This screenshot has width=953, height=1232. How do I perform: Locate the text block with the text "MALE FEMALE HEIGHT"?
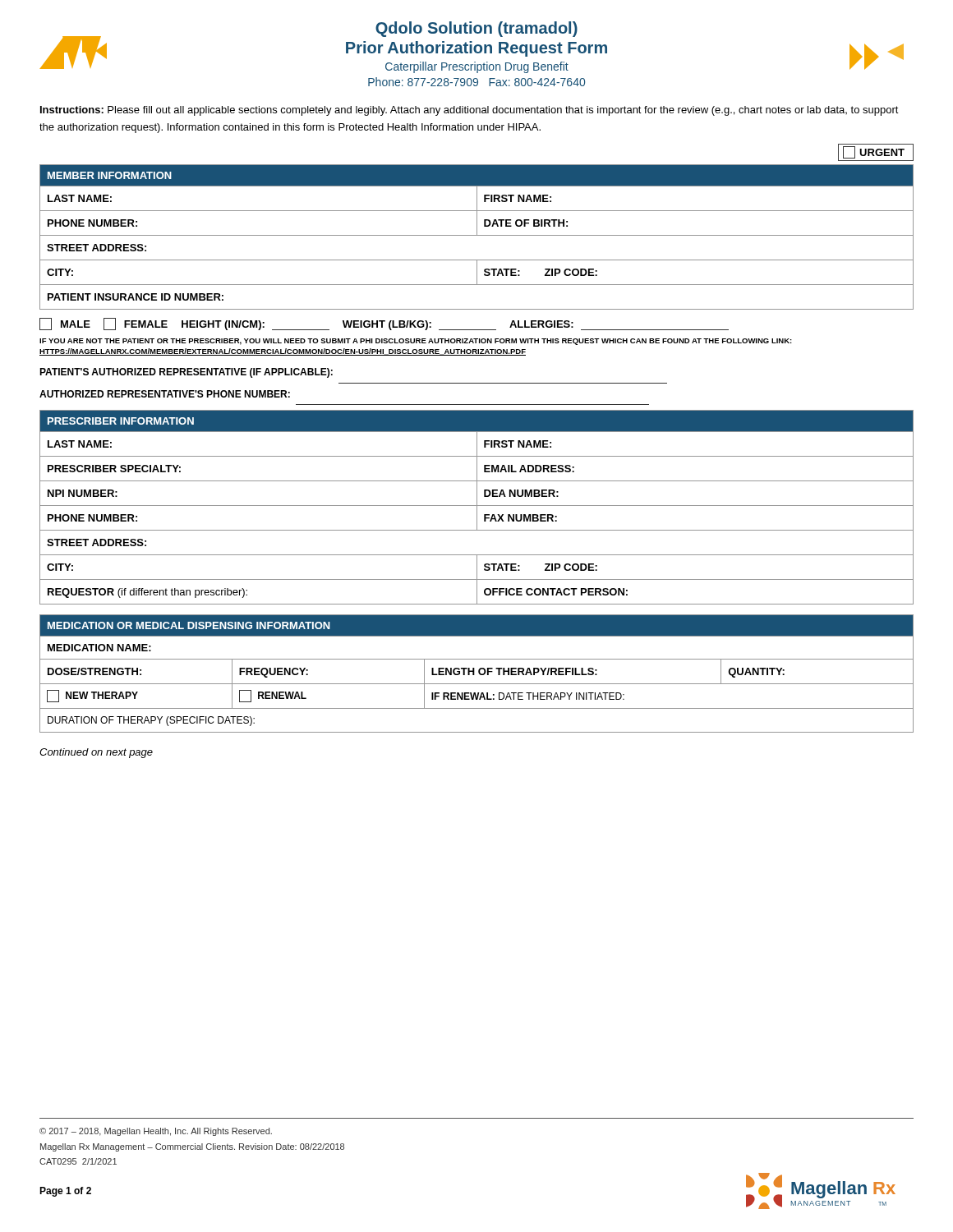[x=384, y=324]
